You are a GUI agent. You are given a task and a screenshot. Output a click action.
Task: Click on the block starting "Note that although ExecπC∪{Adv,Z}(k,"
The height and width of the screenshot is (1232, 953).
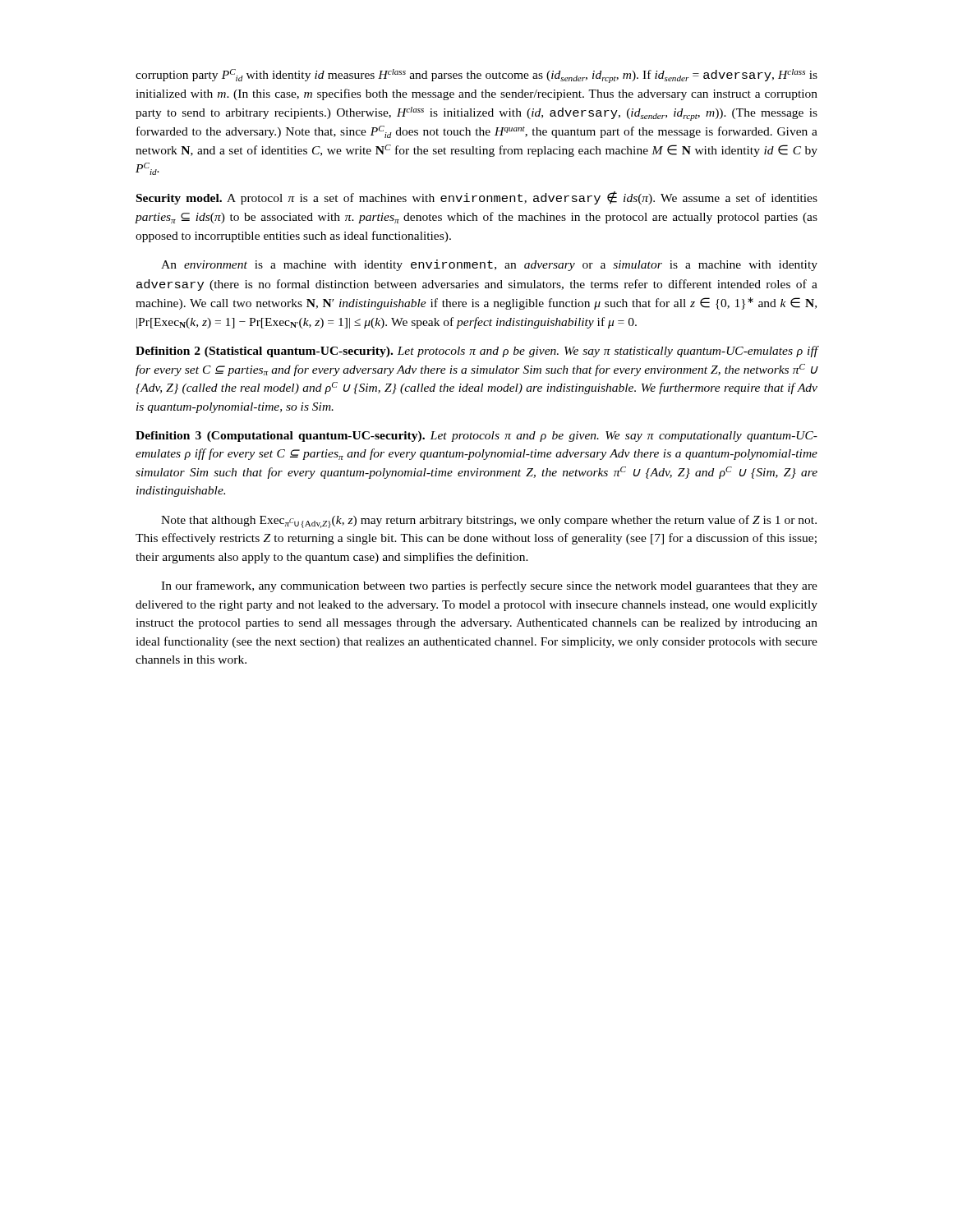tap(476, 538)
